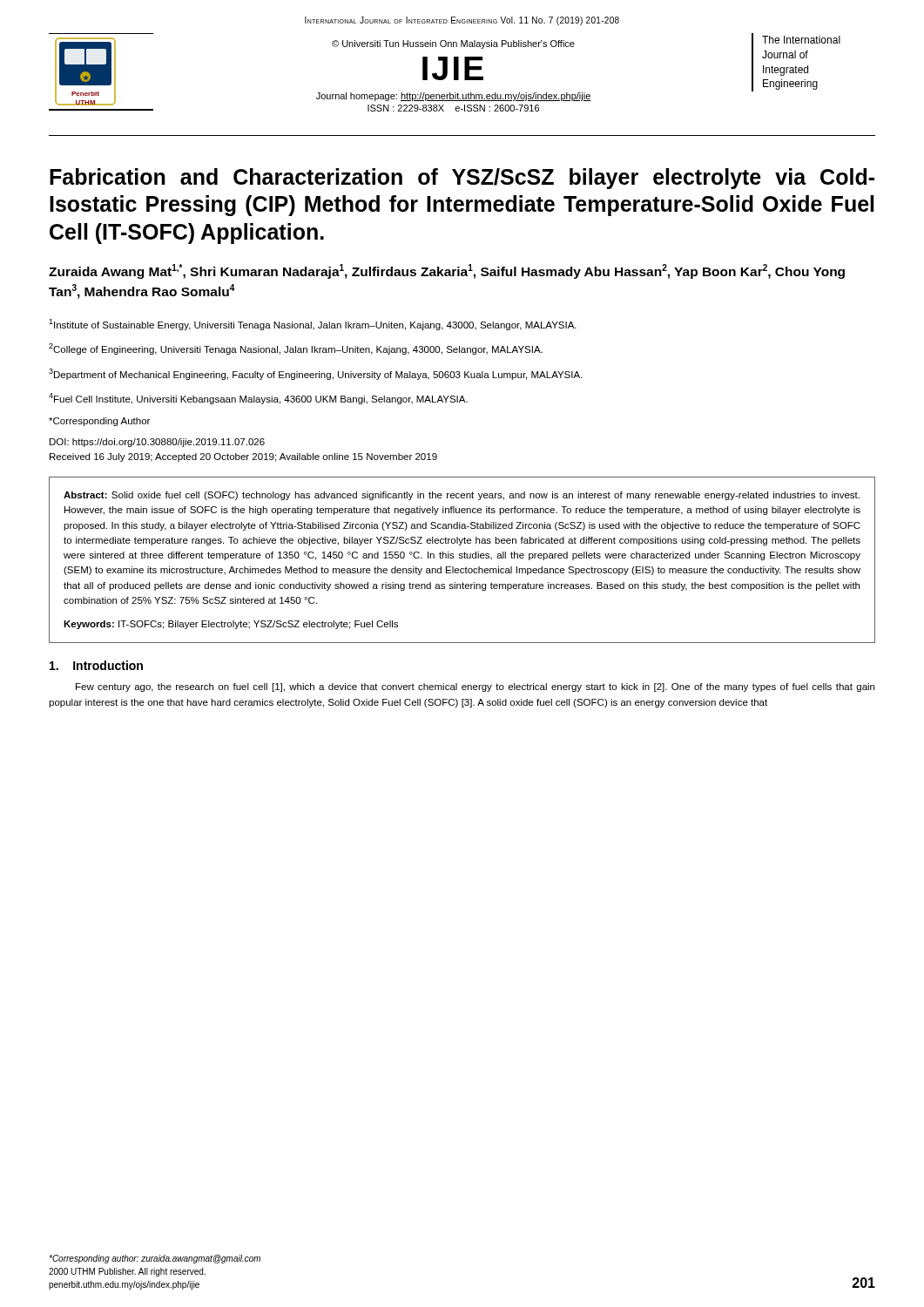Click on the passage starting "Abstract: Solid oxide fuel cell"
924x1307 pixels.
462,560
